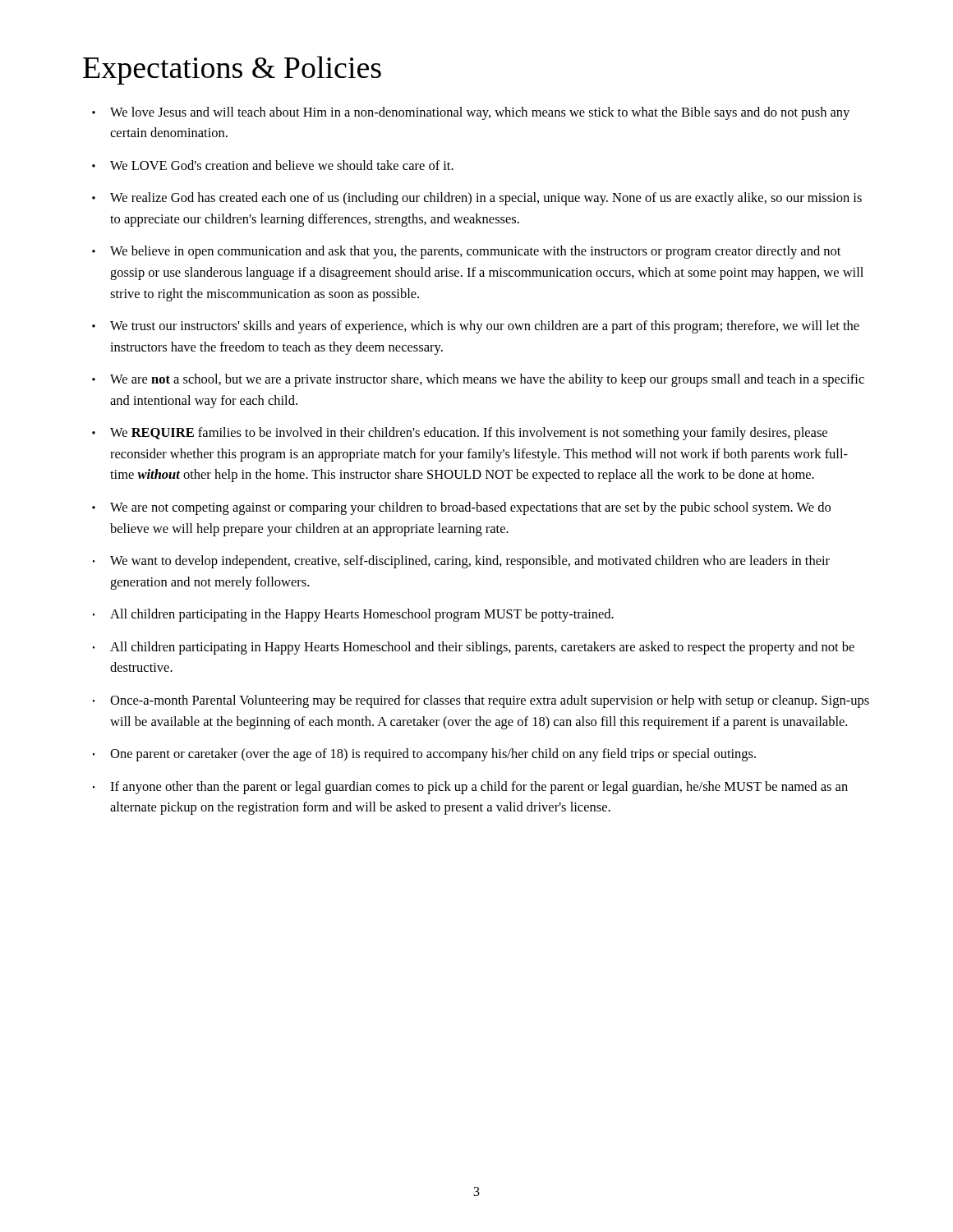Locate the block starting "• One parent or caretaker (over the age"
This screenshot has width=953, height=1232.
coord(476,754)
